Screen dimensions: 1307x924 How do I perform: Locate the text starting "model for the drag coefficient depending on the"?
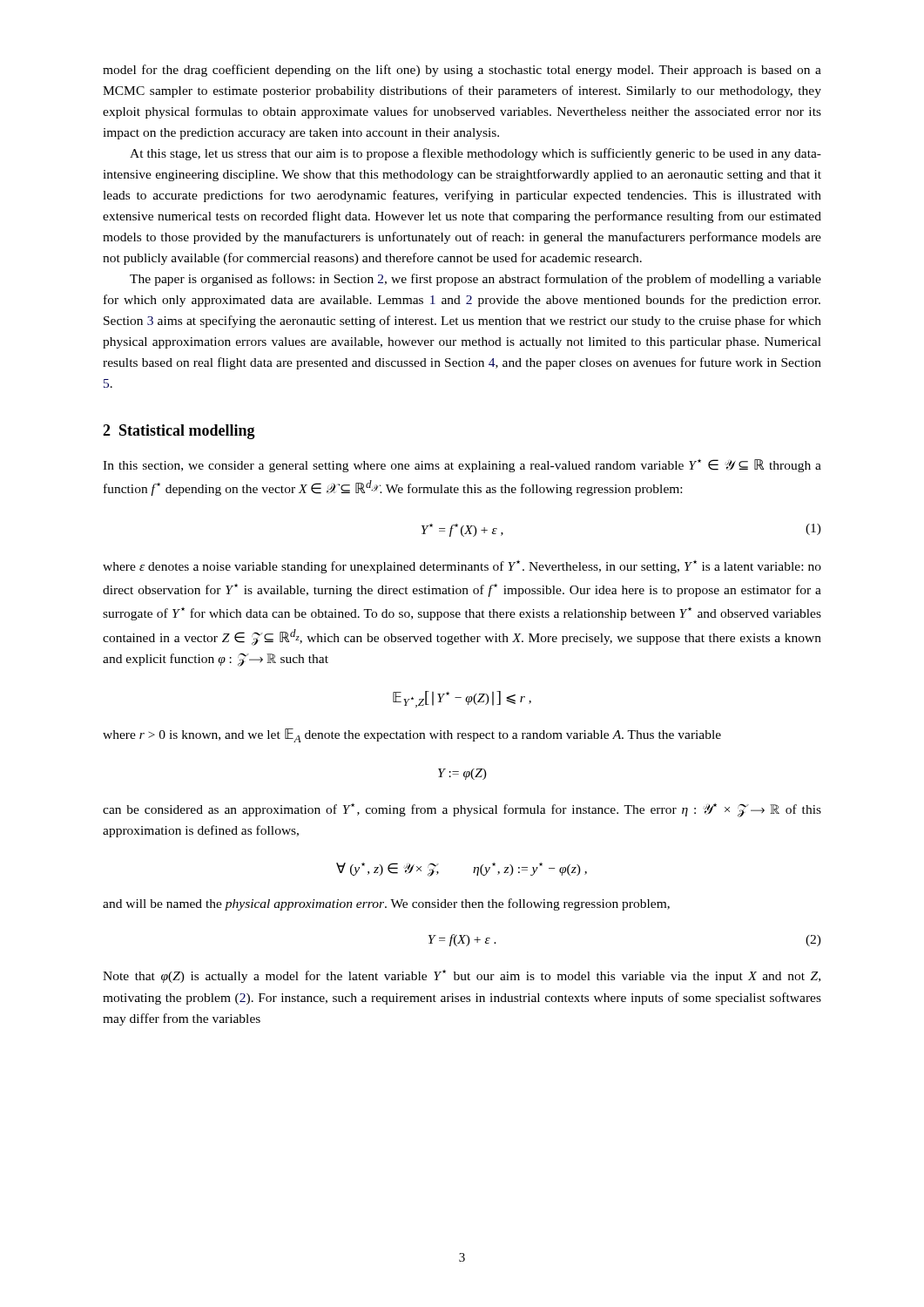[x=462, y=101]
